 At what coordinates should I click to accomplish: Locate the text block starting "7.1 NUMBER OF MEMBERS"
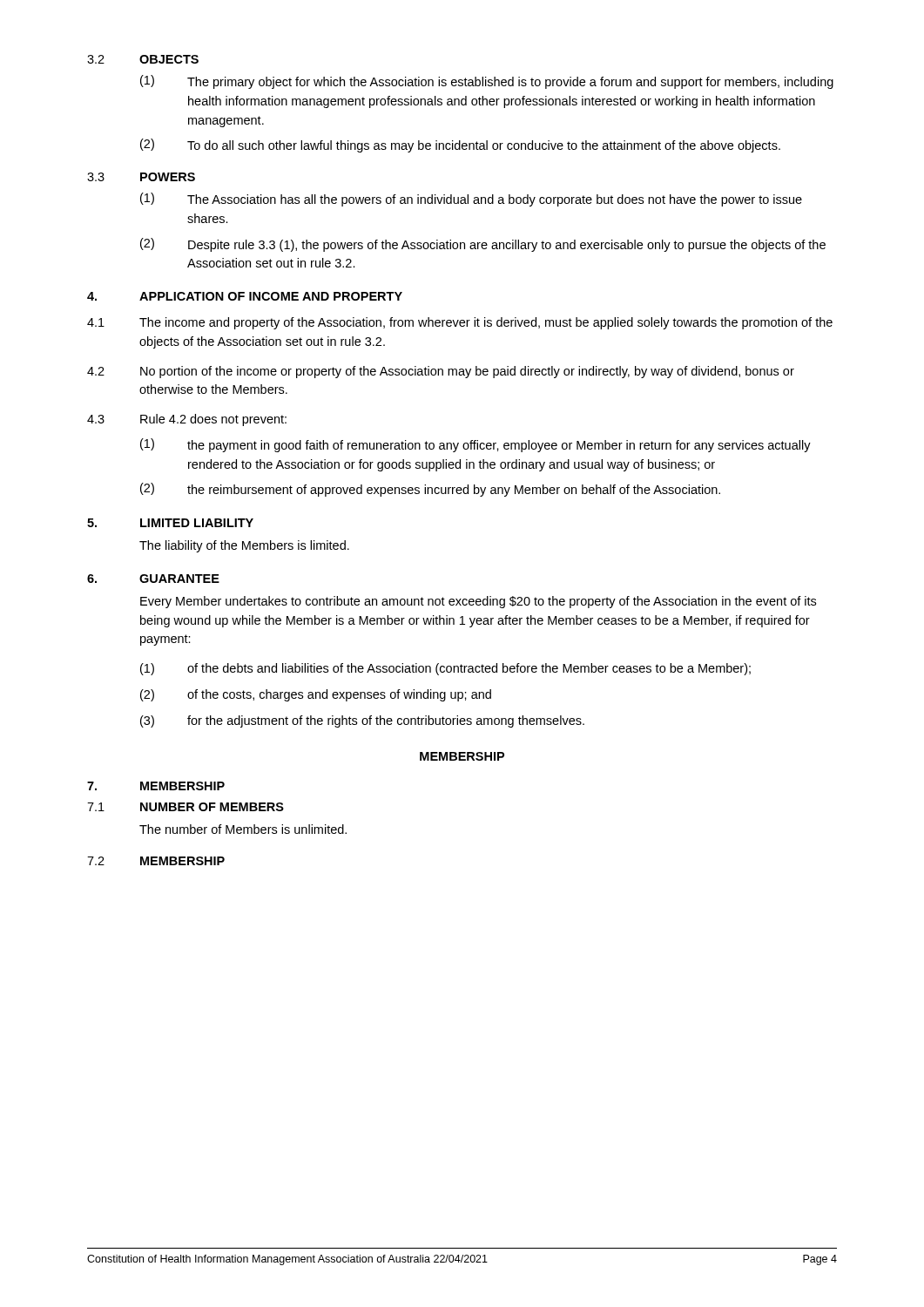coord(185,807)
